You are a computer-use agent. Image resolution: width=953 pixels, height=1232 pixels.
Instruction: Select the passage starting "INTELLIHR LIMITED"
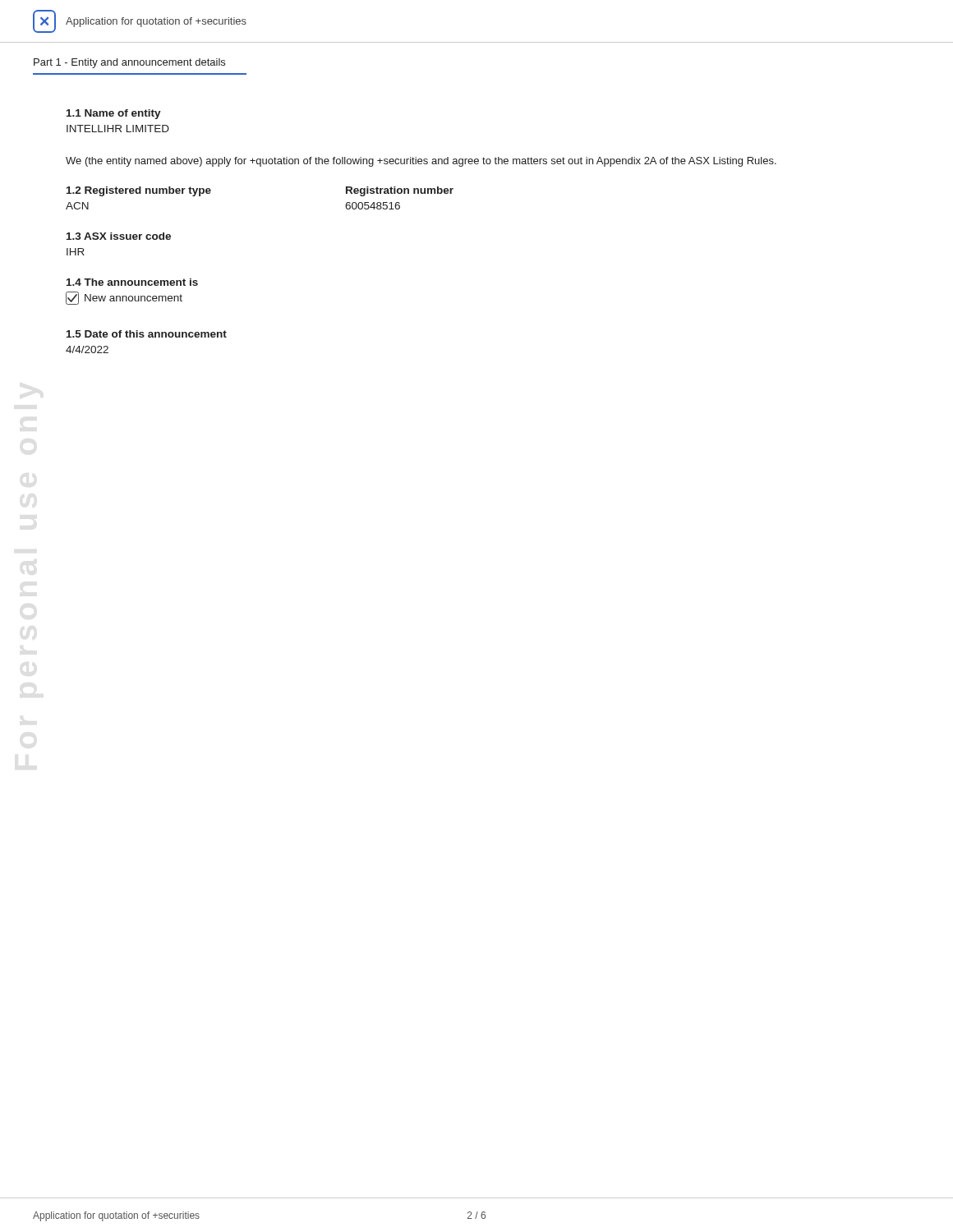point(118,128)
